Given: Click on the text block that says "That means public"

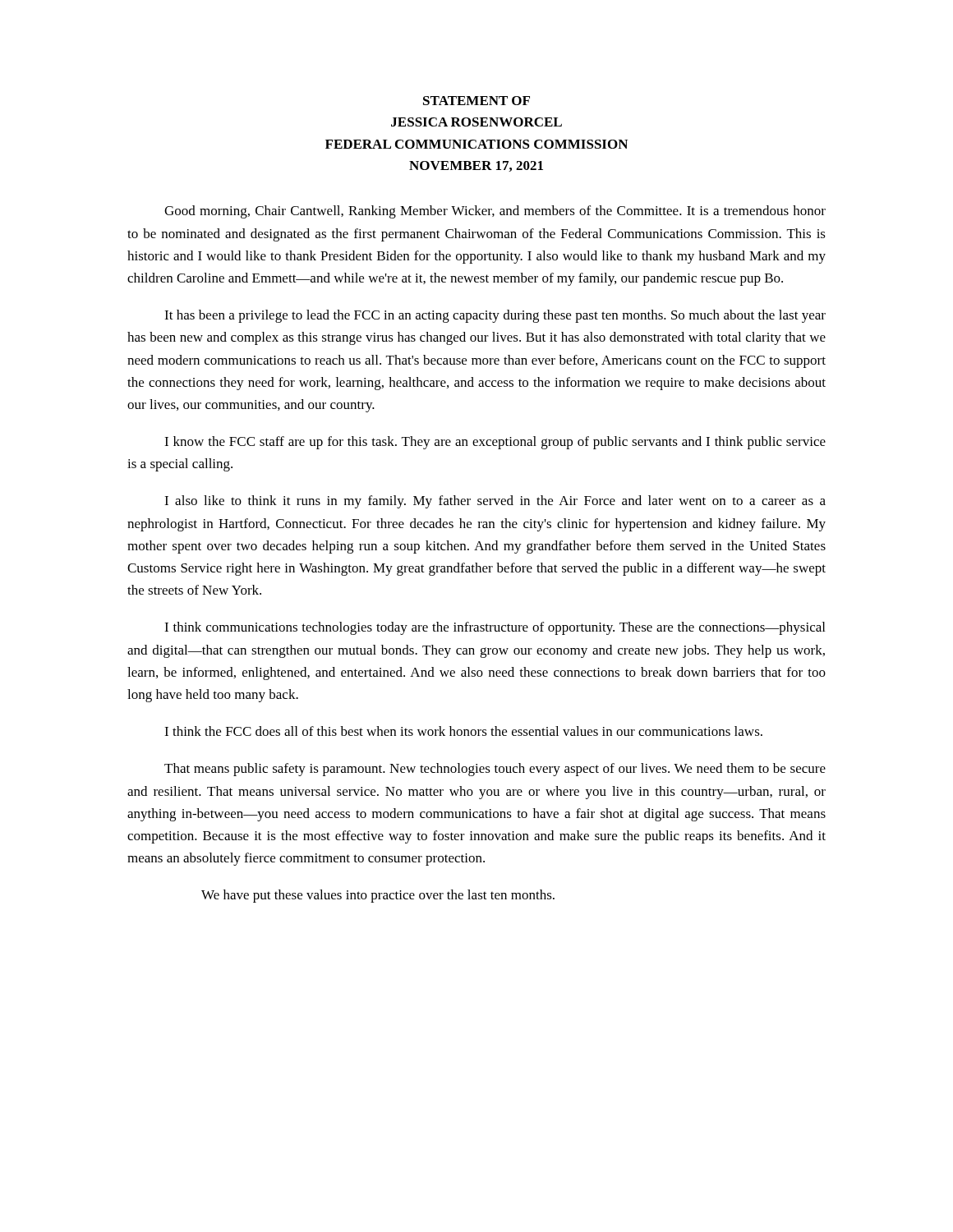Looking at the screenshot, I should 476,813.
